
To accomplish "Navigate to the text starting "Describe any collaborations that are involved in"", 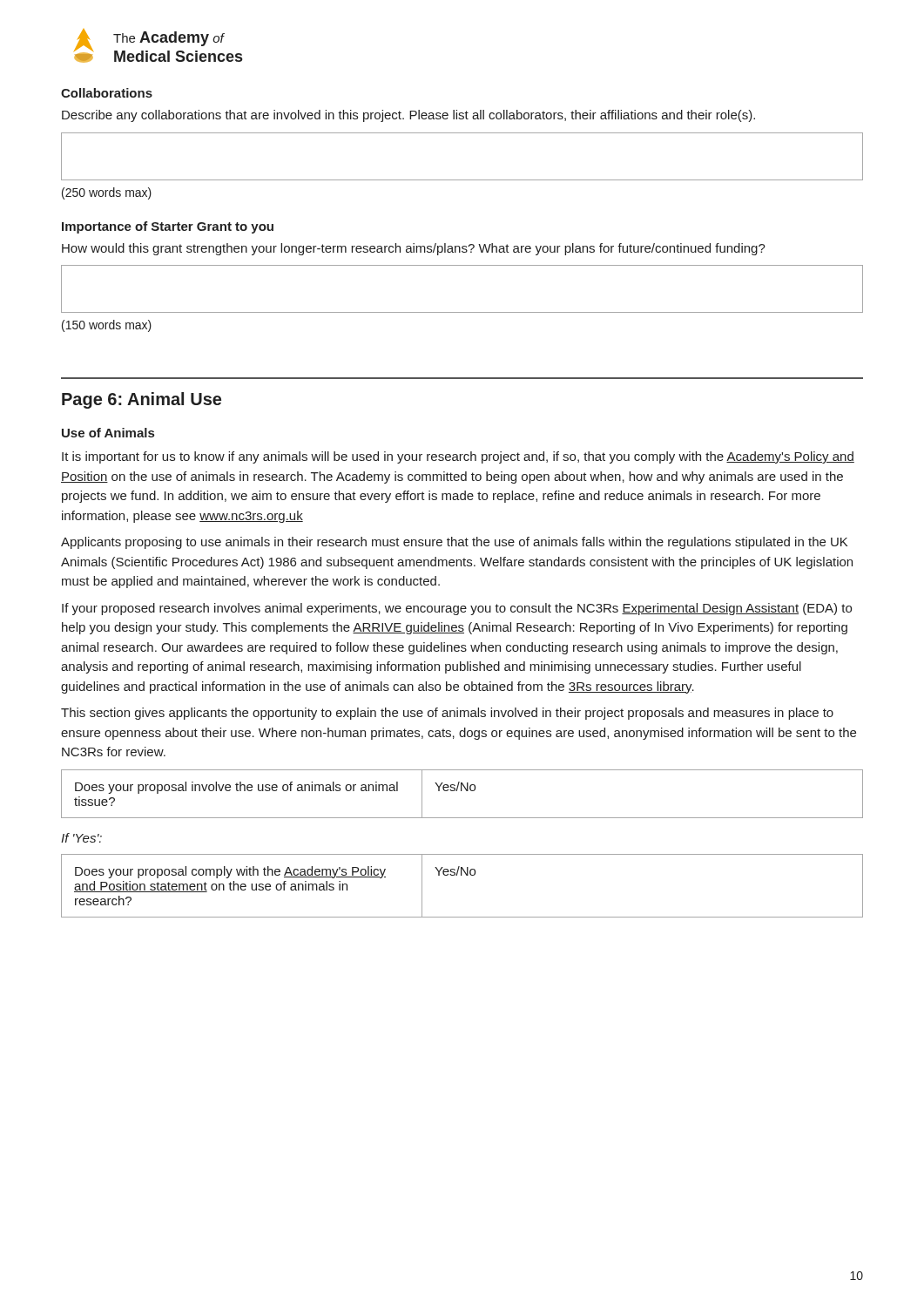I will click(x=409, y=115).
